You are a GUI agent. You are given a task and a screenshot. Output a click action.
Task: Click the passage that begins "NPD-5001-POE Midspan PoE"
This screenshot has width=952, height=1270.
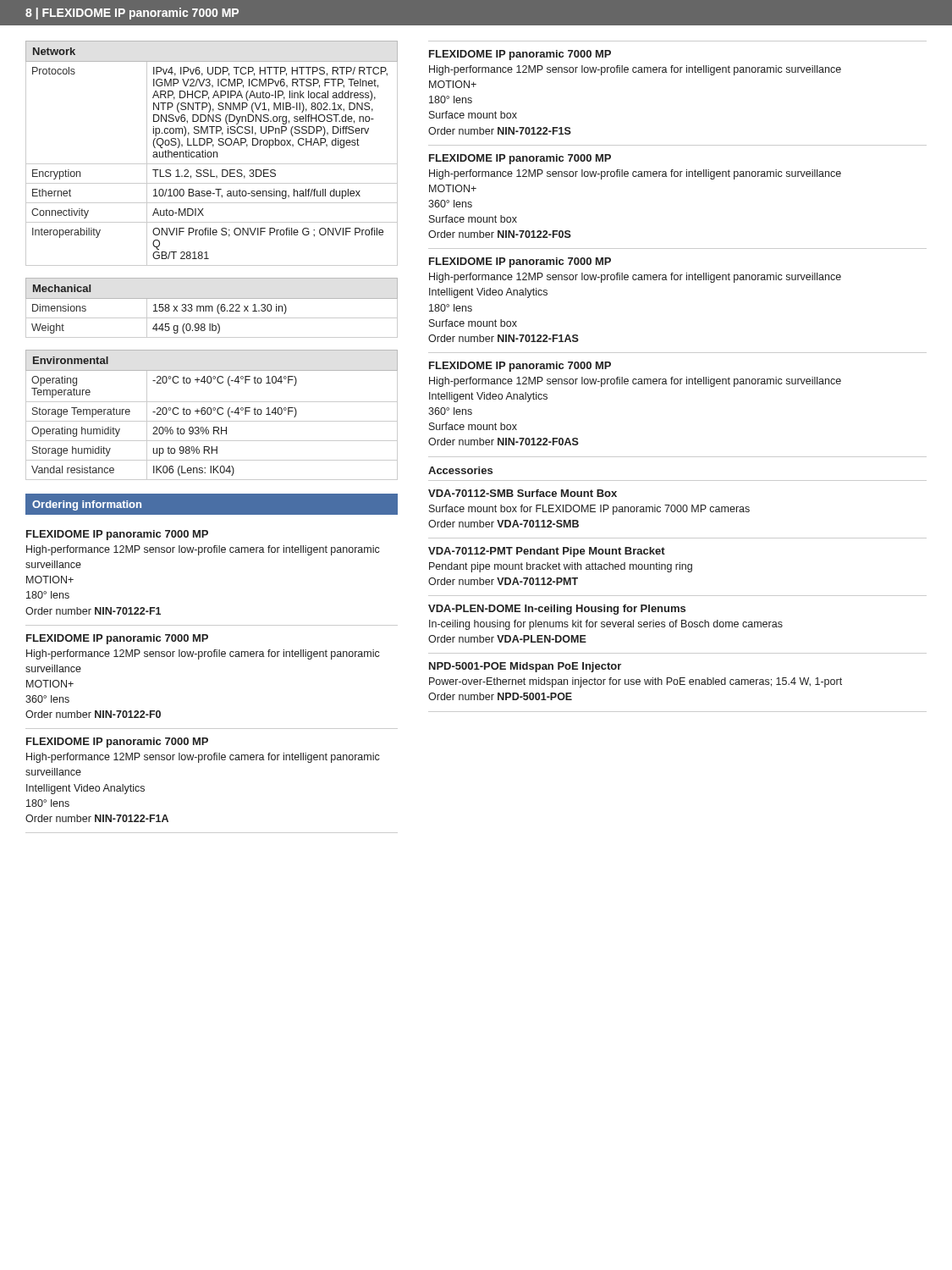tap(677, 682)
